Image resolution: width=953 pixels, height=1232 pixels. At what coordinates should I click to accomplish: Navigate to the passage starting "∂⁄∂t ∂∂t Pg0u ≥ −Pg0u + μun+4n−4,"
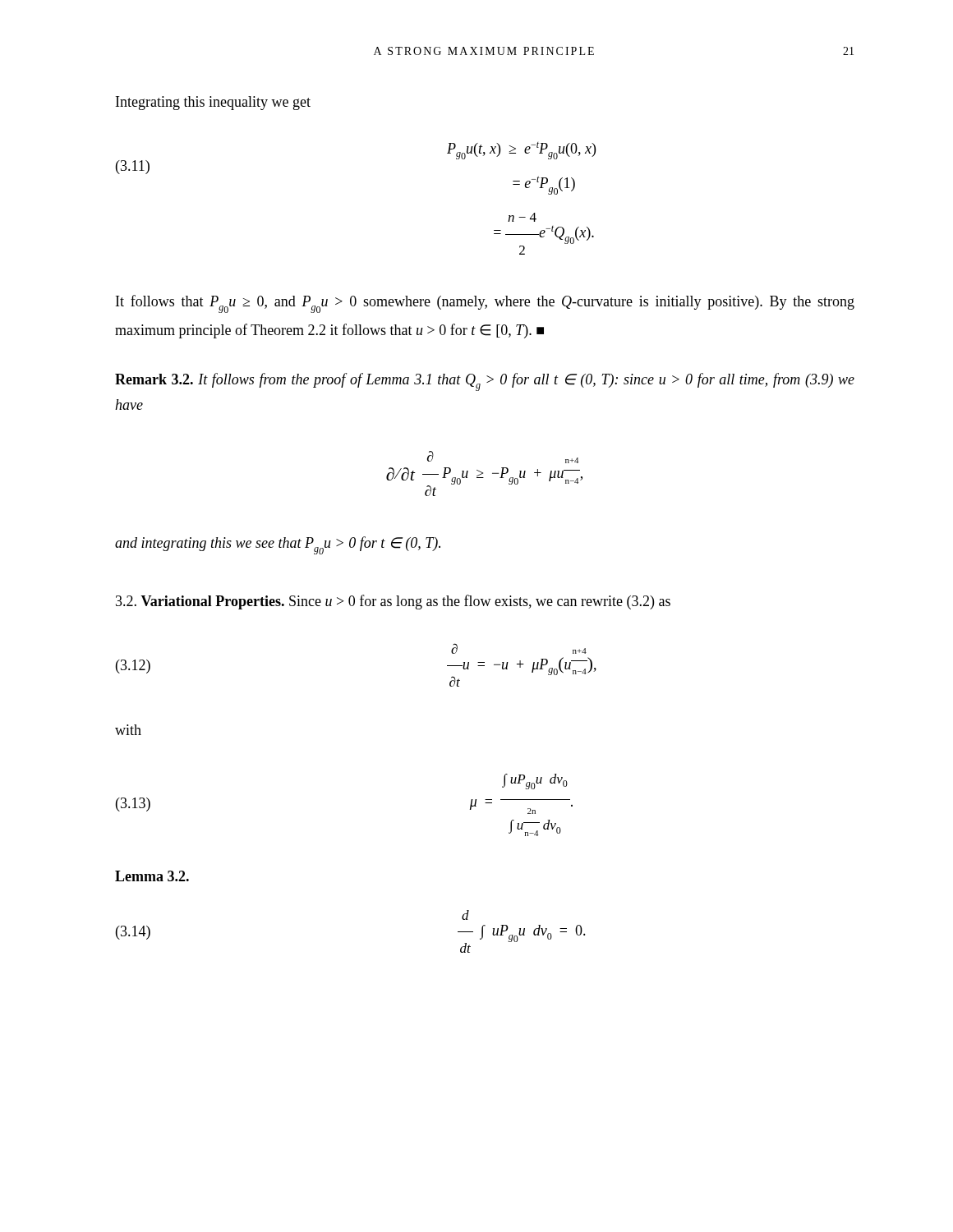tap(485, 475)
